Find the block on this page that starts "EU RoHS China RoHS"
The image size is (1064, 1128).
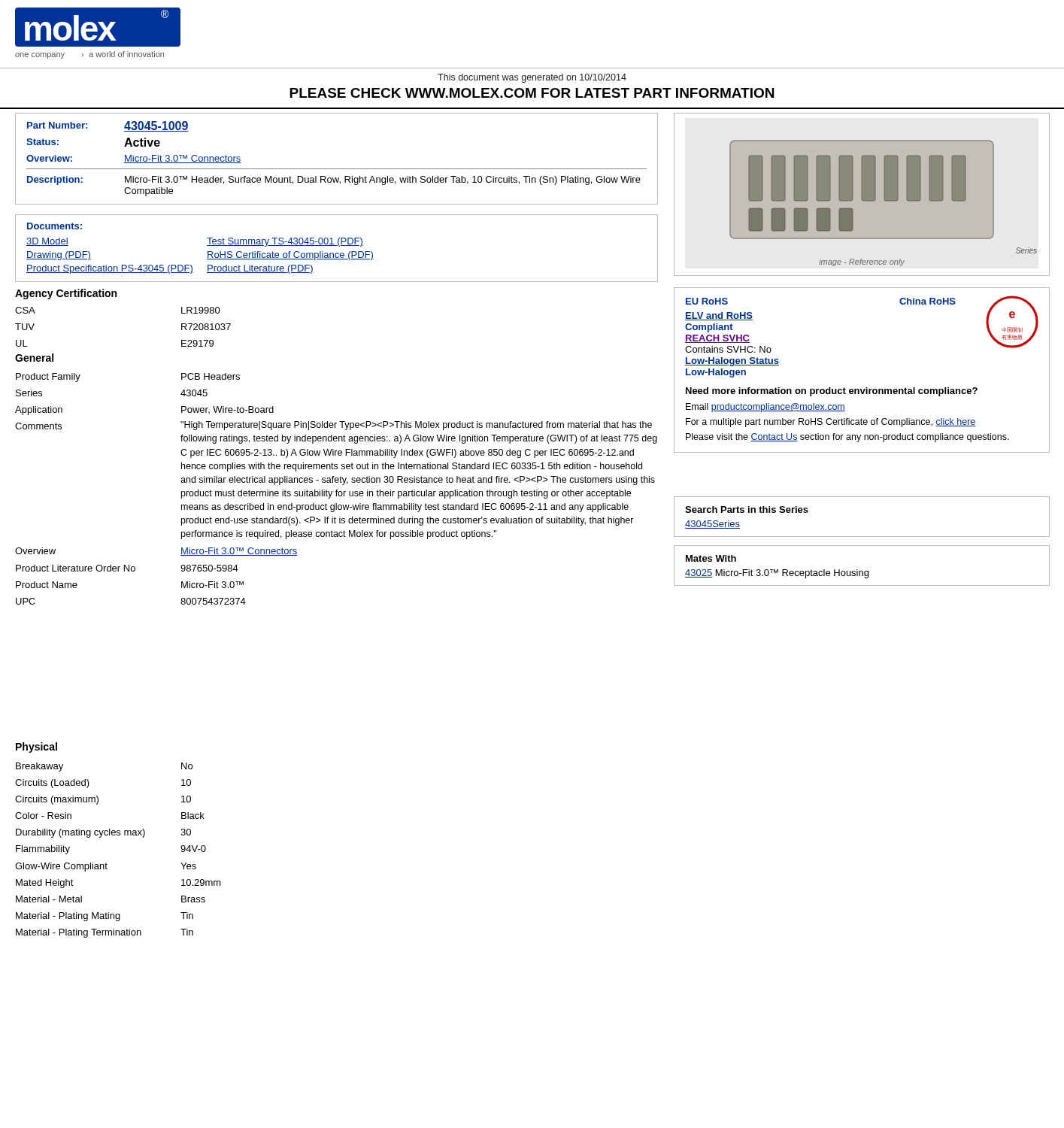coord(1012,327)
